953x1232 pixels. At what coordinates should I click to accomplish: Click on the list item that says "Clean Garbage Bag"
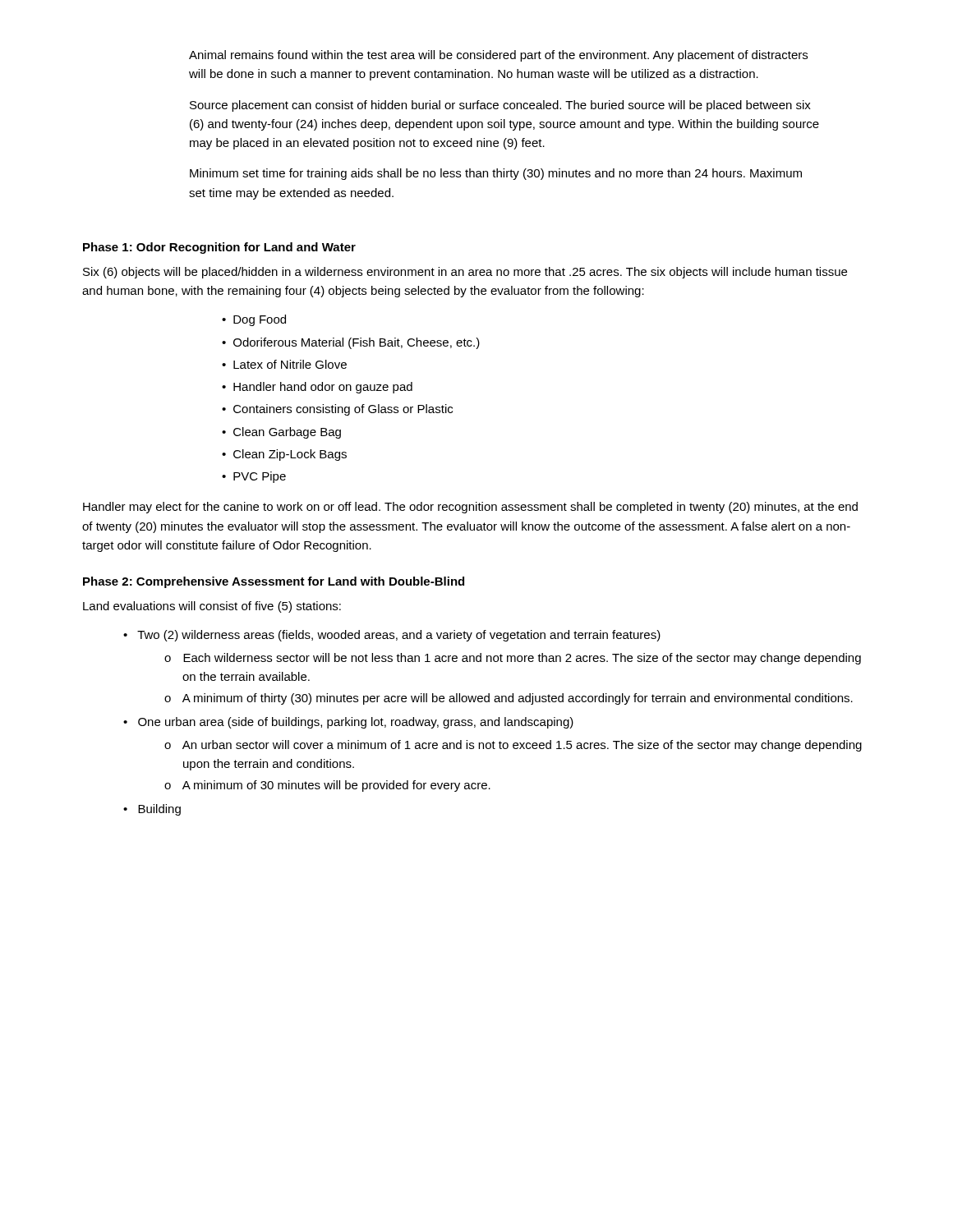287,431
